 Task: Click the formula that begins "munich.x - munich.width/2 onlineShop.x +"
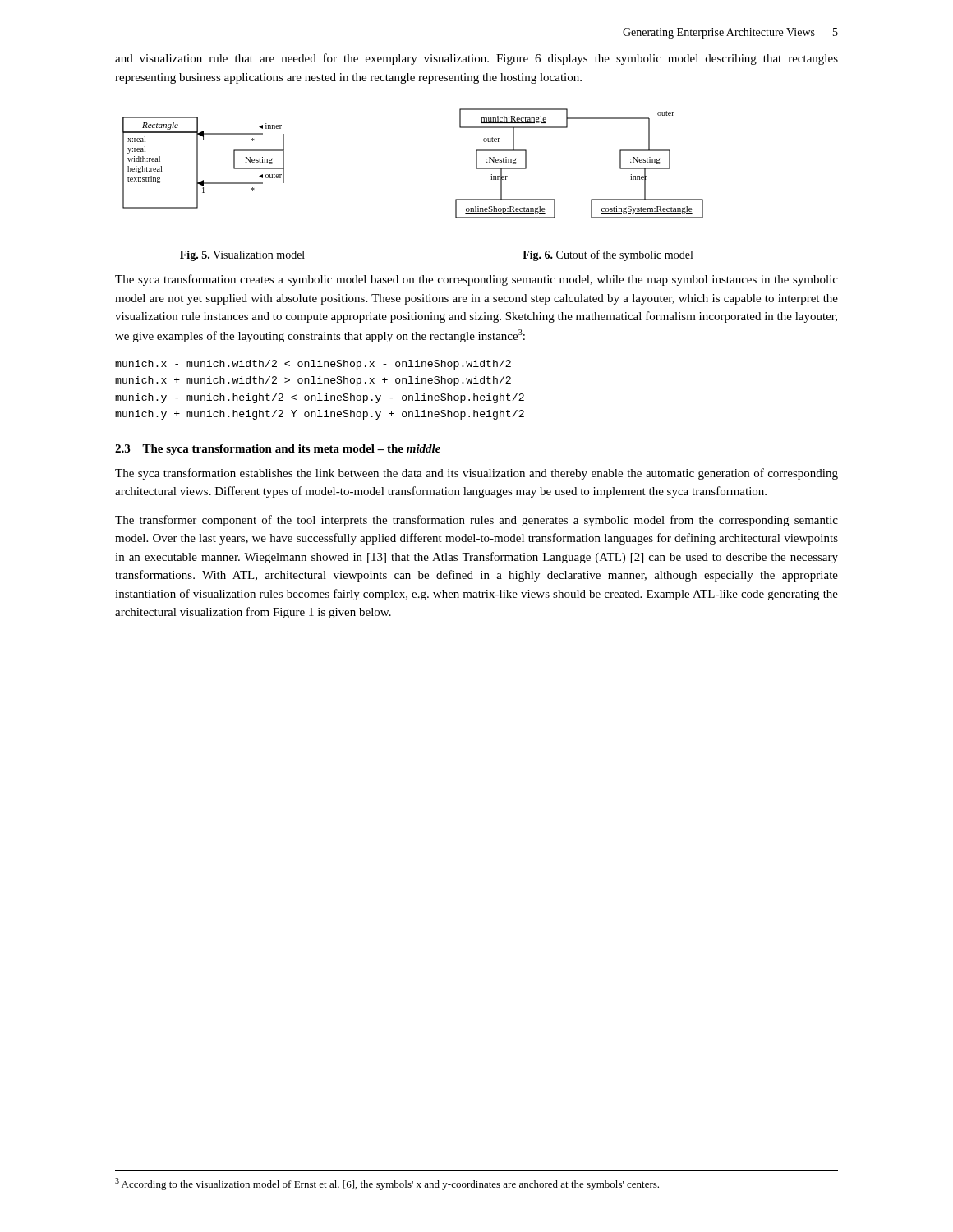(320, 389)
